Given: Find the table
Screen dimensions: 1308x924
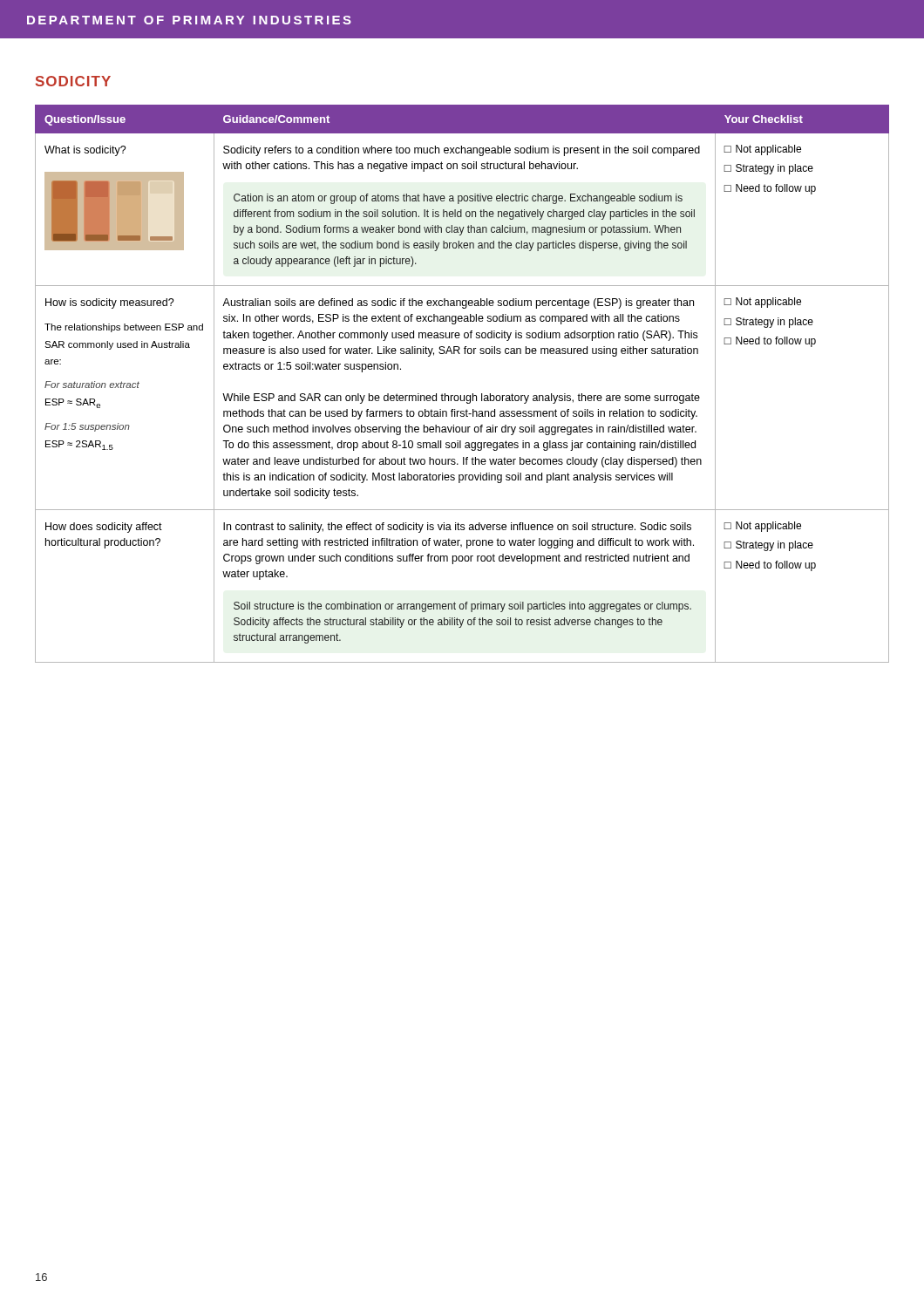Looking at the screenshot, I should point(462,384).
